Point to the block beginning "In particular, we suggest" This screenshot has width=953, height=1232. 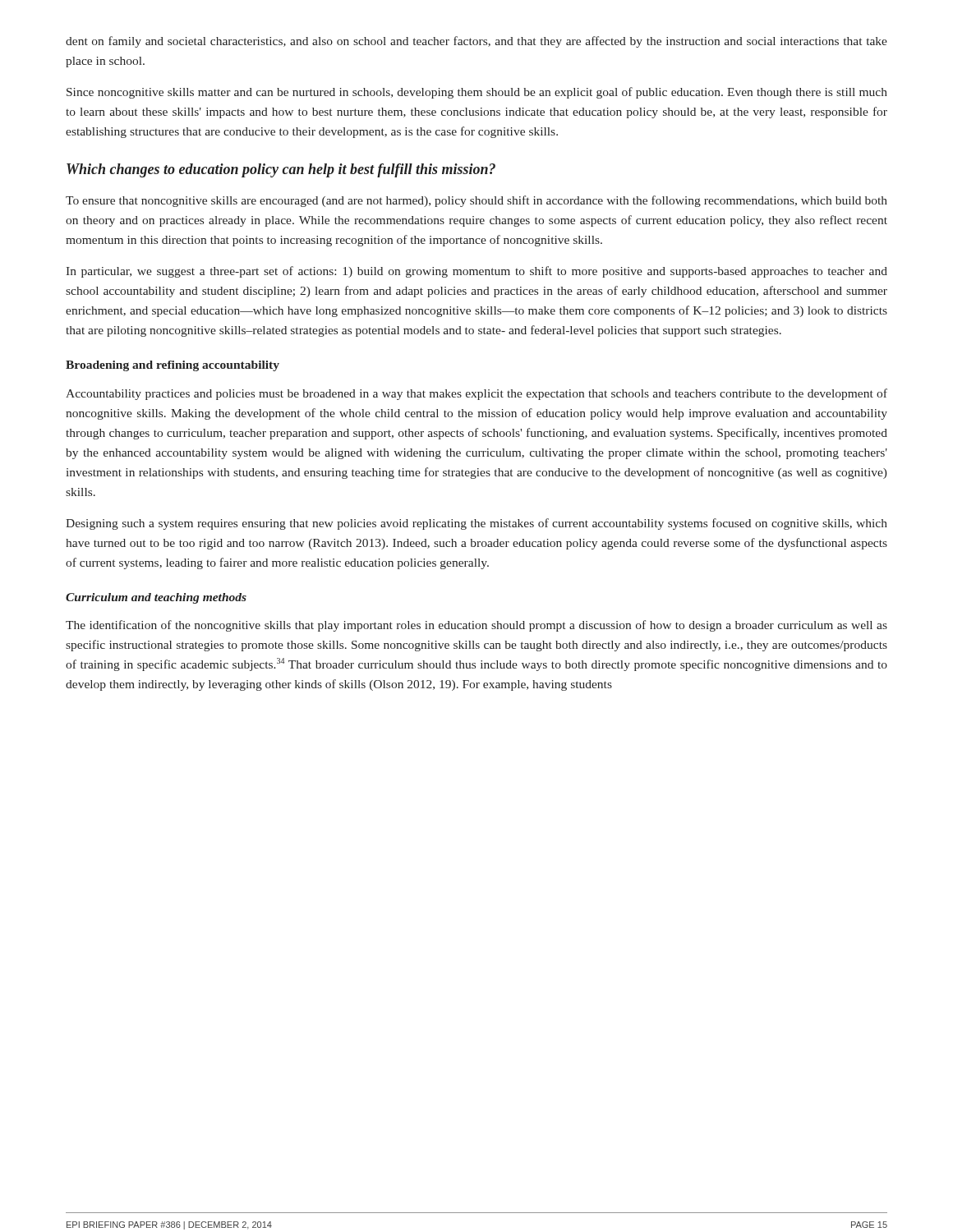tap(476, 301)
